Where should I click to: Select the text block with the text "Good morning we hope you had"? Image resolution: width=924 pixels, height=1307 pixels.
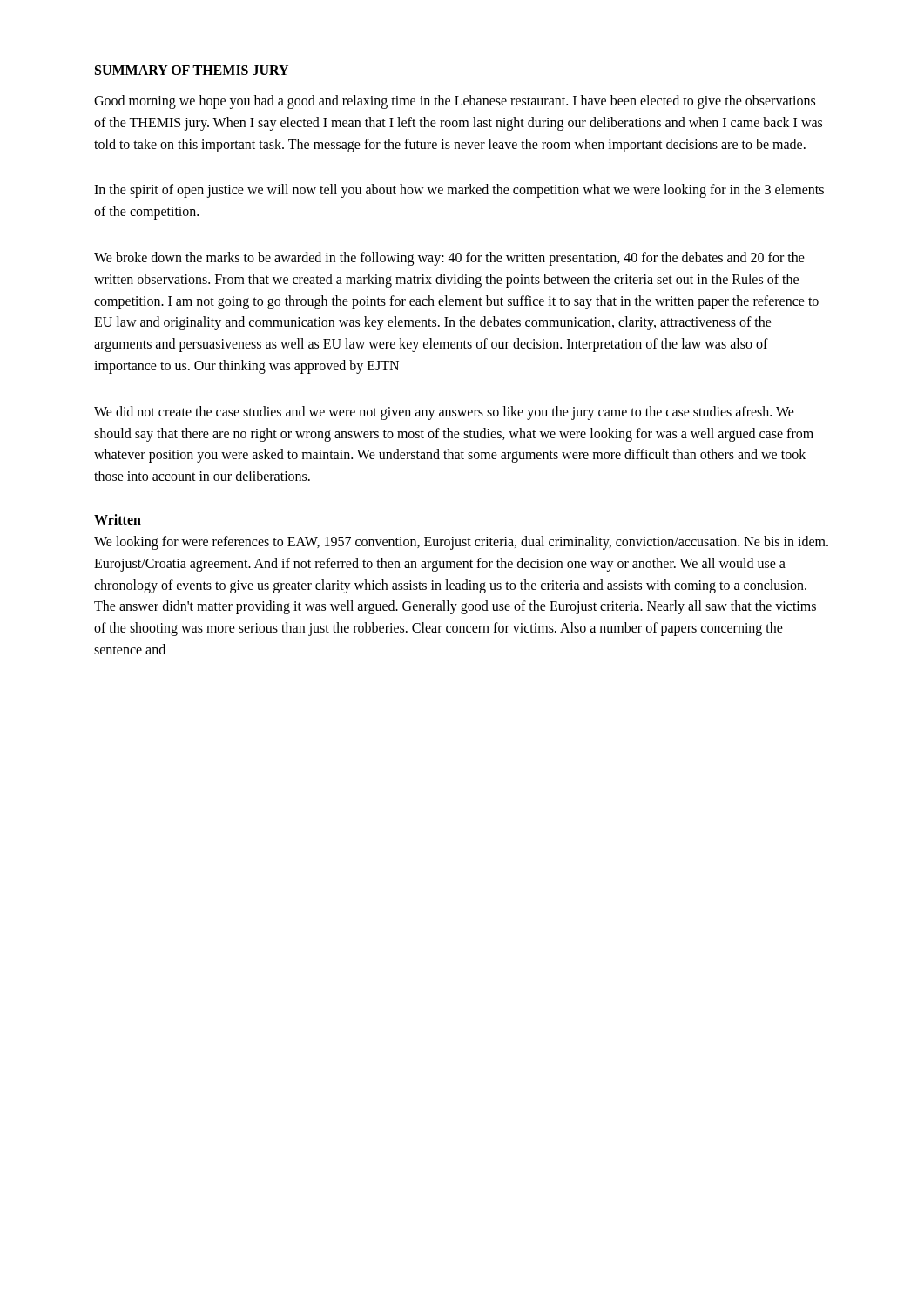[458, 122]
